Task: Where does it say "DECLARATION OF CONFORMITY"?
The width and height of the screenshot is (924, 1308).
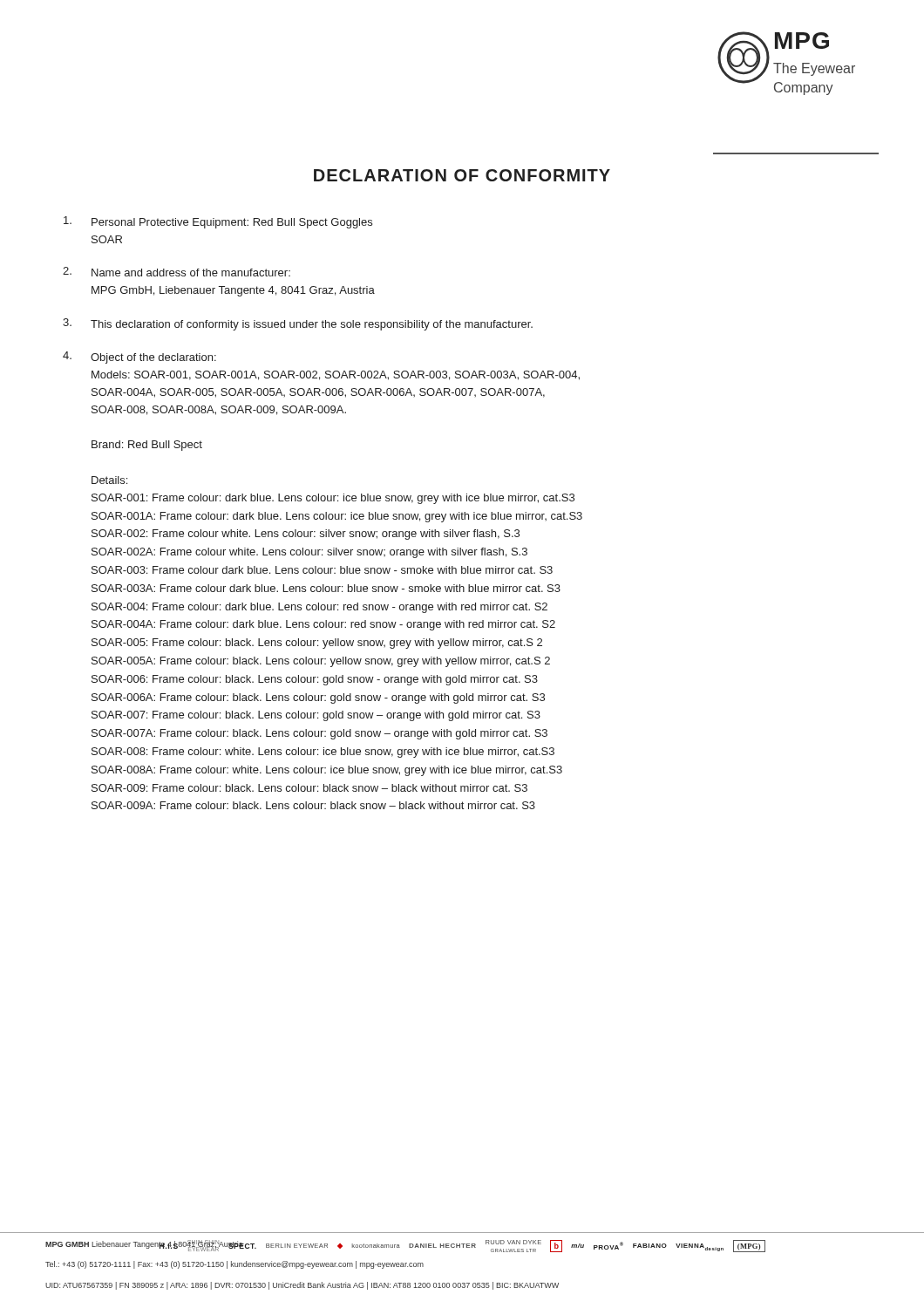Action: point(462,175)
